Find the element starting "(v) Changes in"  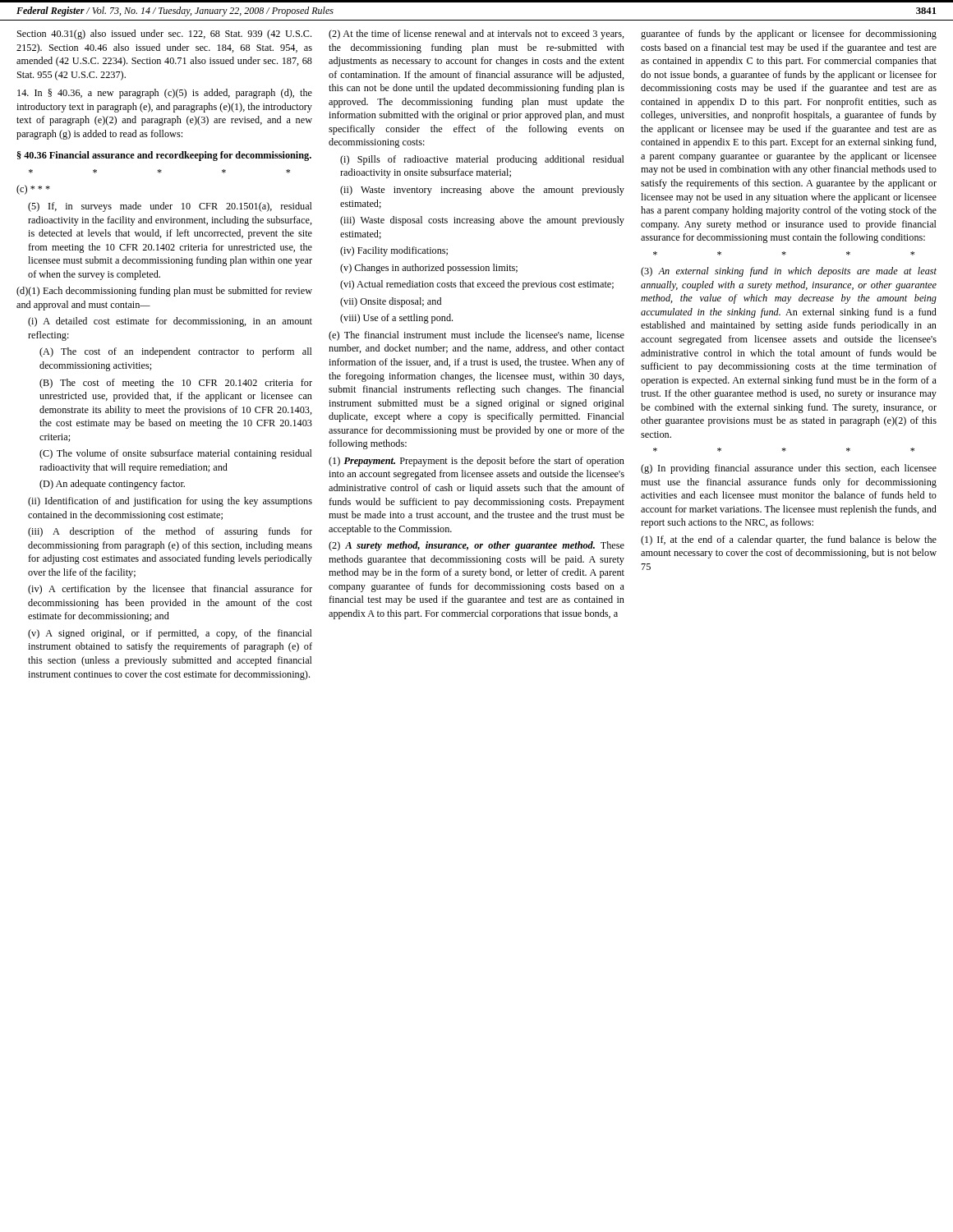point(482,268)
